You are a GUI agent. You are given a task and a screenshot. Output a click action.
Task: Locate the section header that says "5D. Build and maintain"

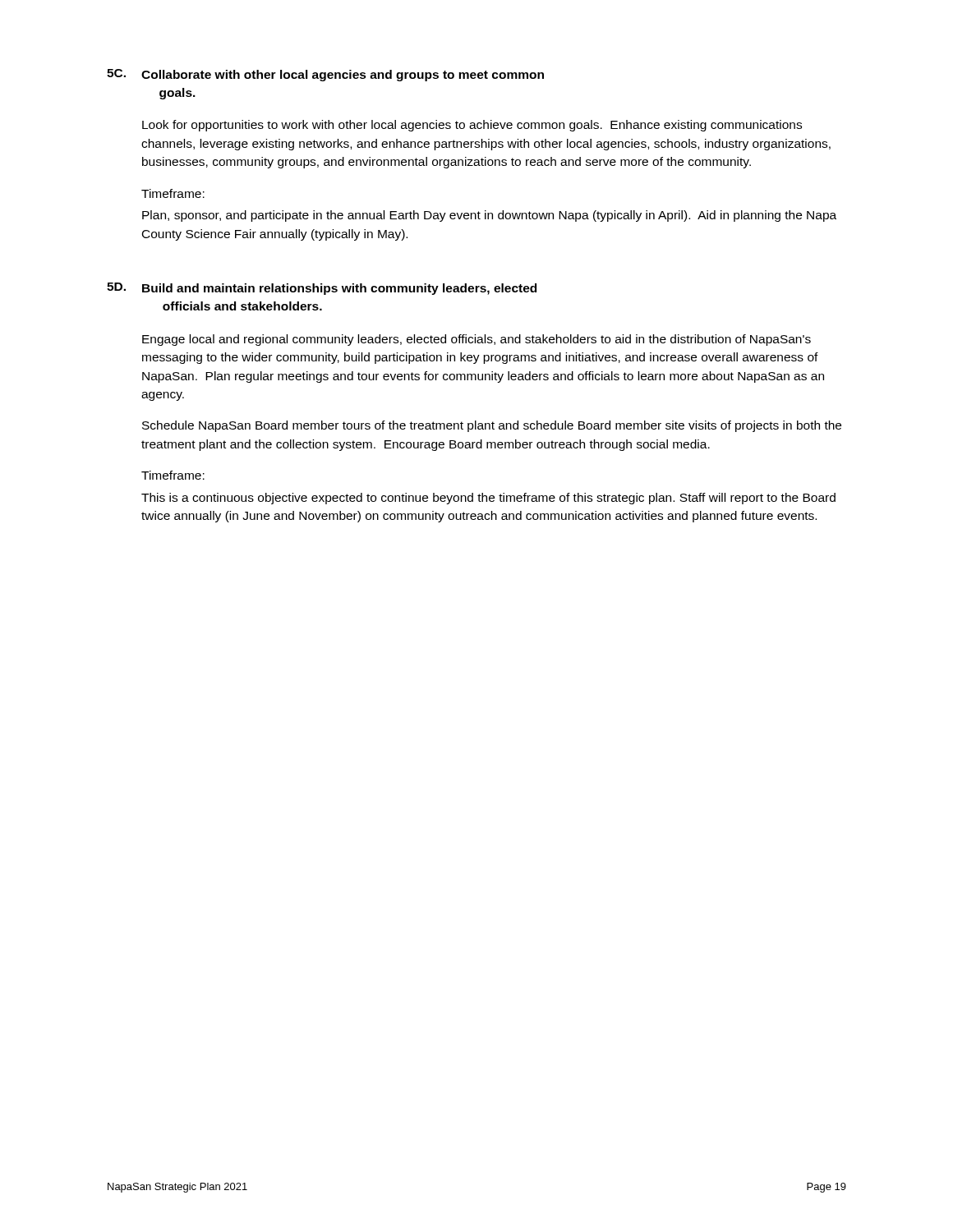[322, 297]
